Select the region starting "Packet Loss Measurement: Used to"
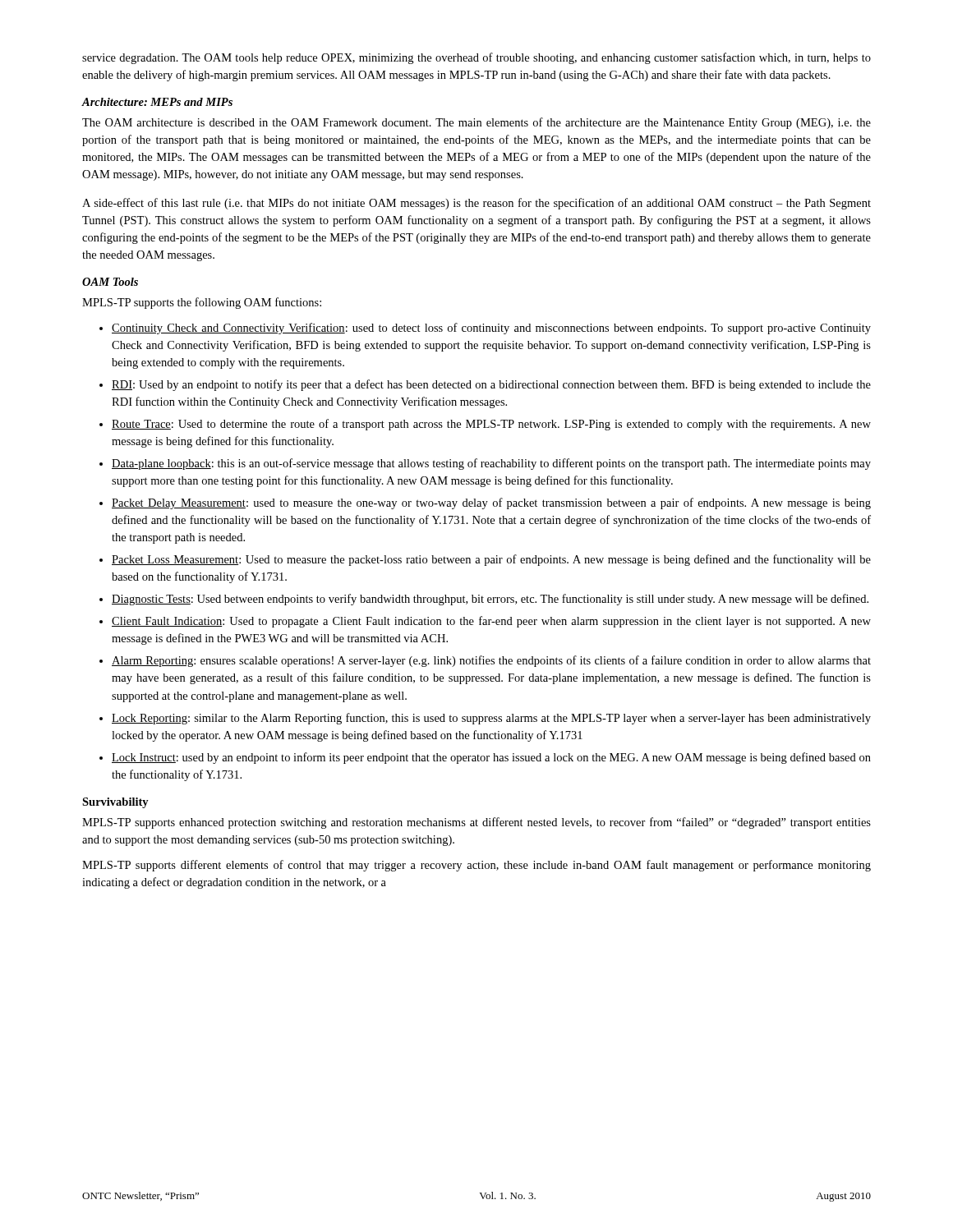 491,568
